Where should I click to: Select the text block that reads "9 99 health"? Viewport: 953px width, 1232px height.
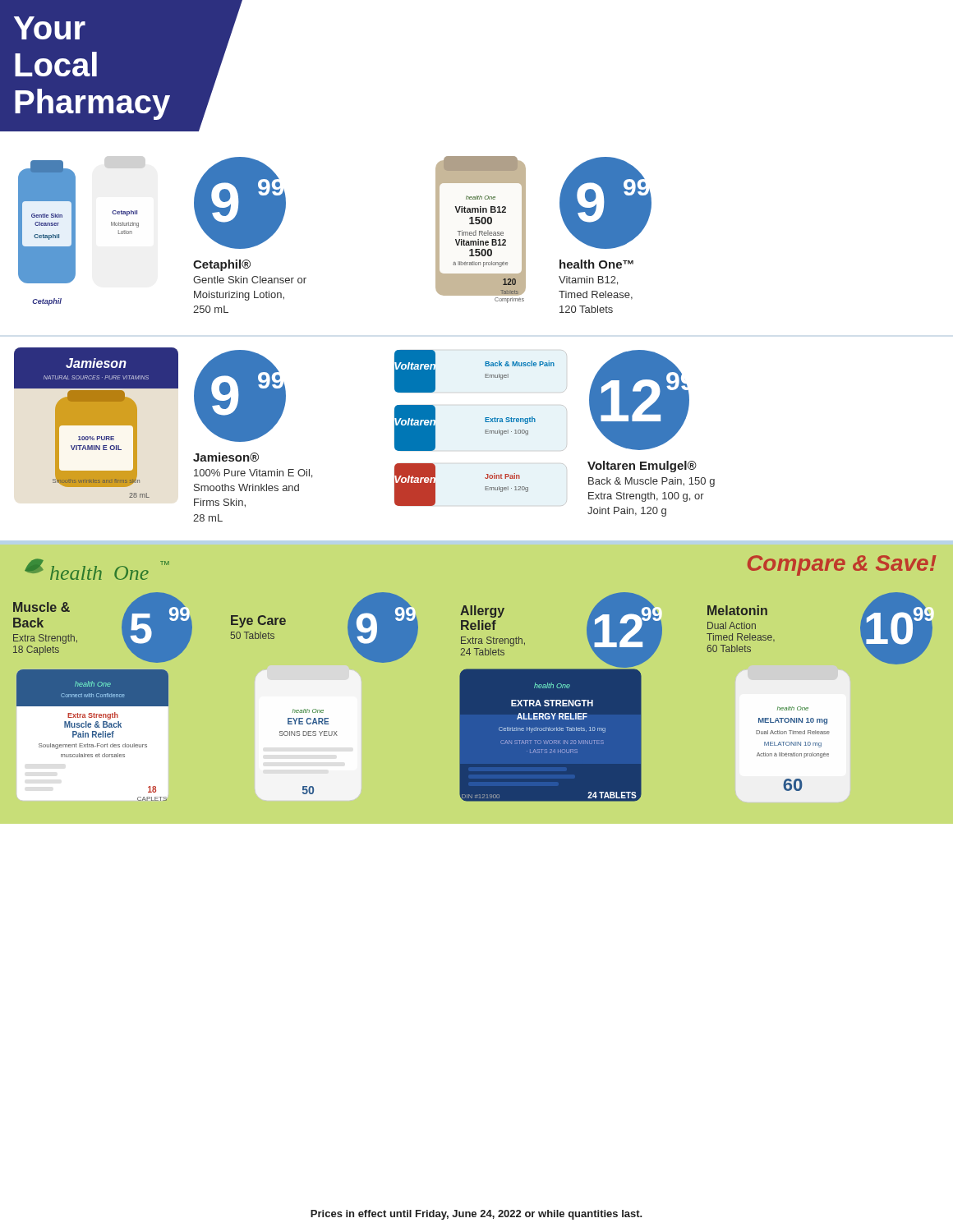(x=605, y=203)
